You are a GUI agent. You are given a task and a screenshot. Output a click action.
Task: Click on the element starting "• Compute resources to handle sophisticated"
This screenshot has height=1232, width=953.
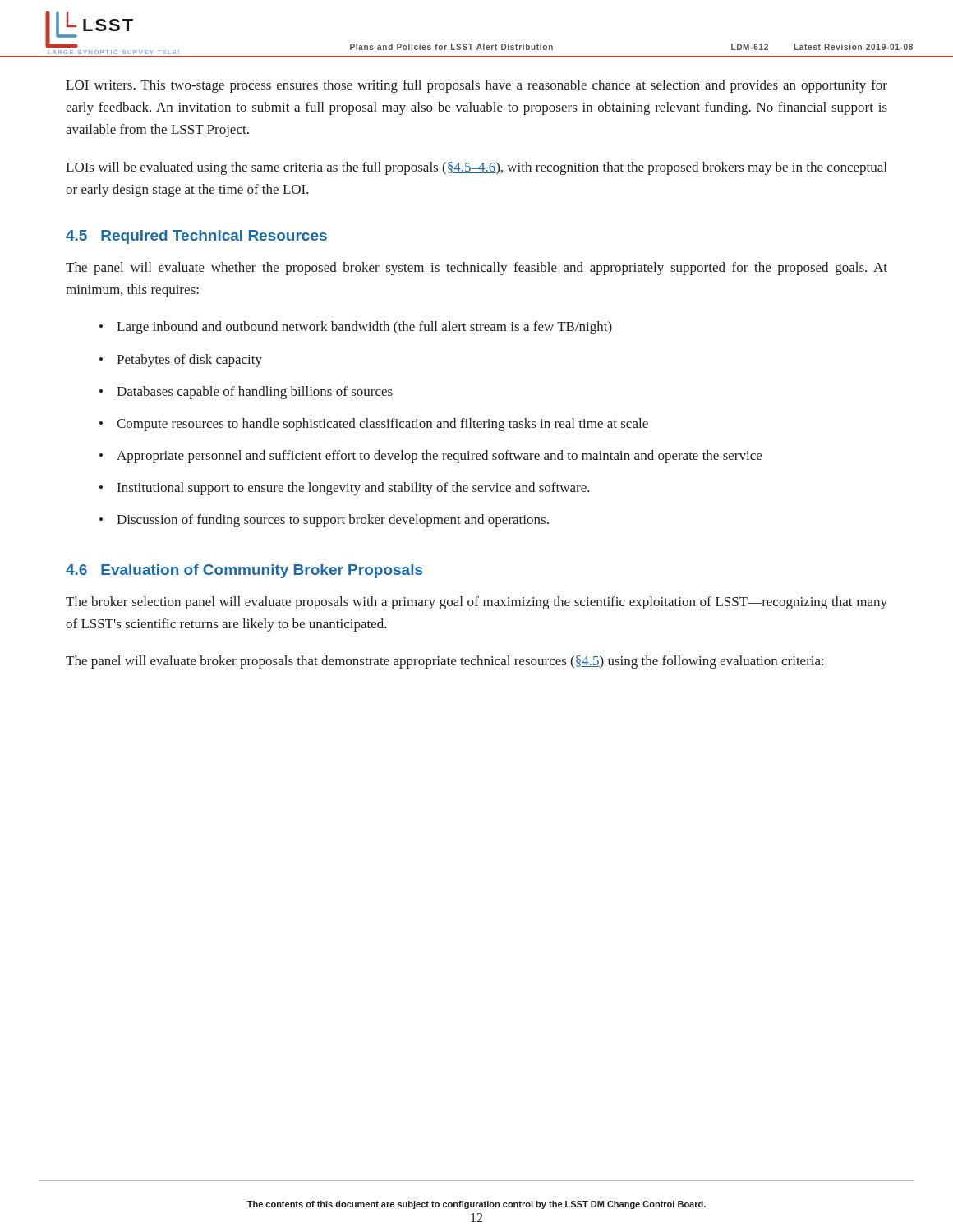click(493, 423)
